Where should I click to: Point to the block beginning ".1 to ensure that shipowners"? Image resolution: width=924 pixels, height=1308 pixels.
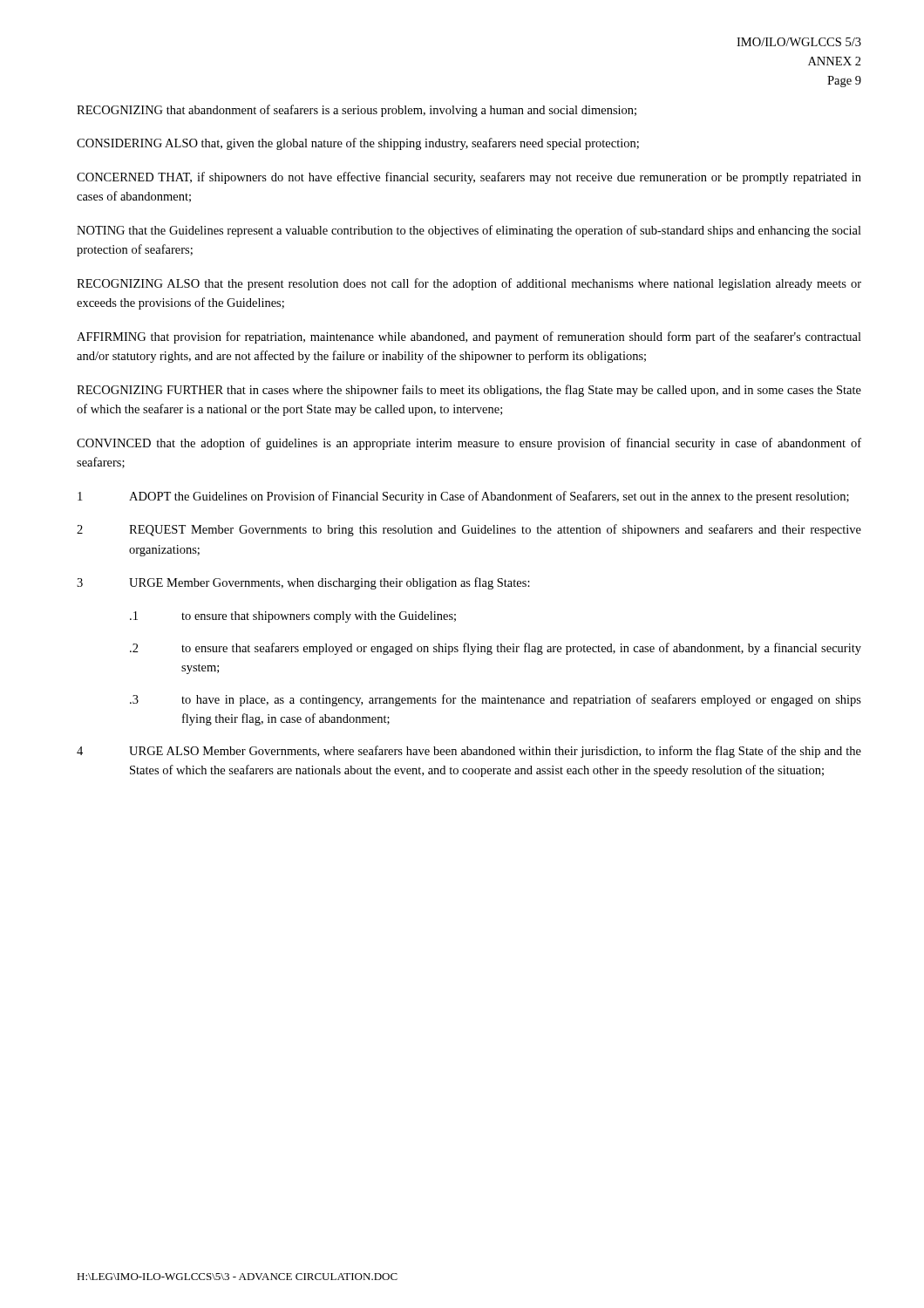tap(293, 617)
